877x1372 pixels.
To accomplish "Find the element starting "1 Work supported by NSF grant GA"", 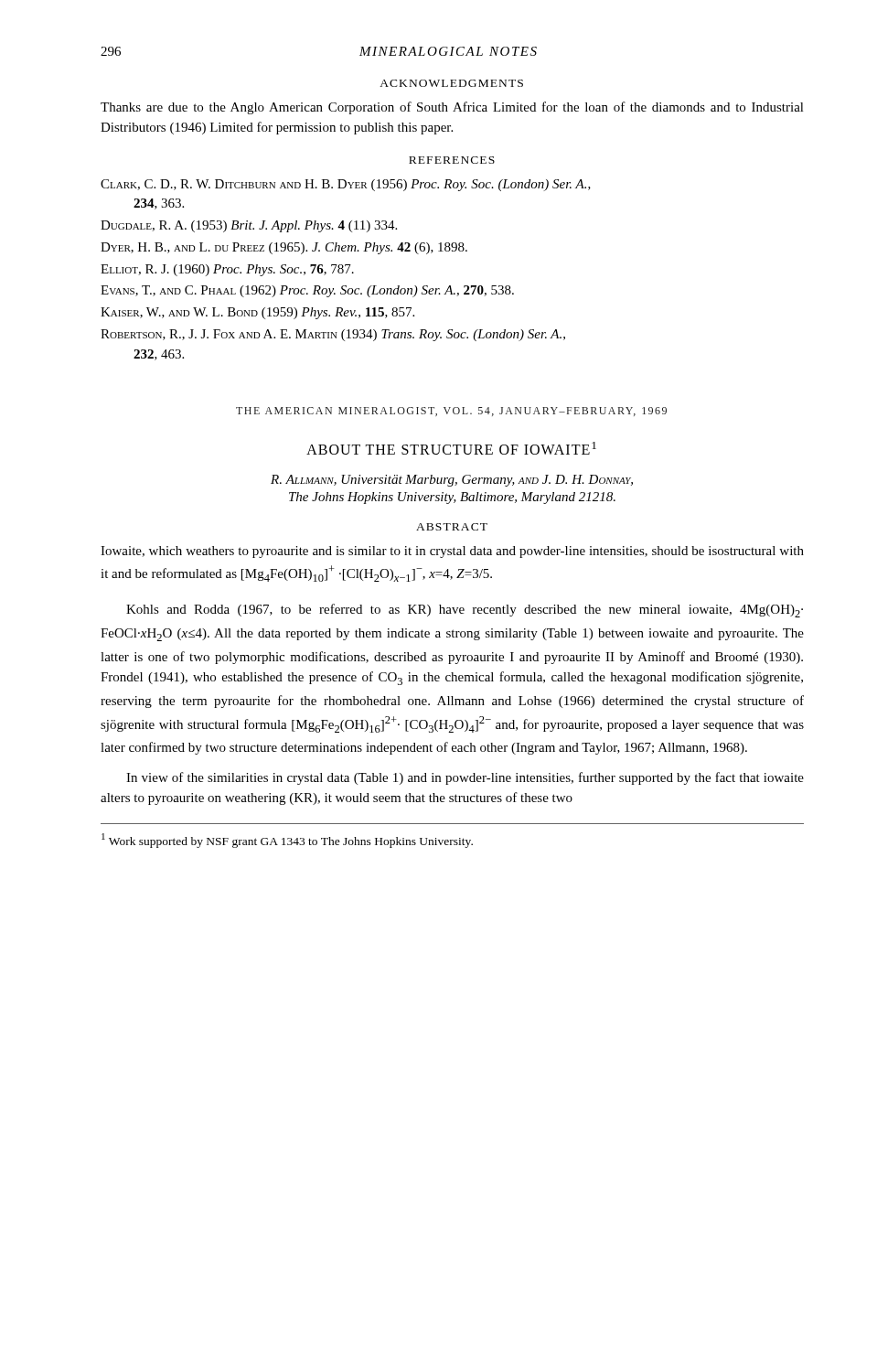I will coord(287,839).
